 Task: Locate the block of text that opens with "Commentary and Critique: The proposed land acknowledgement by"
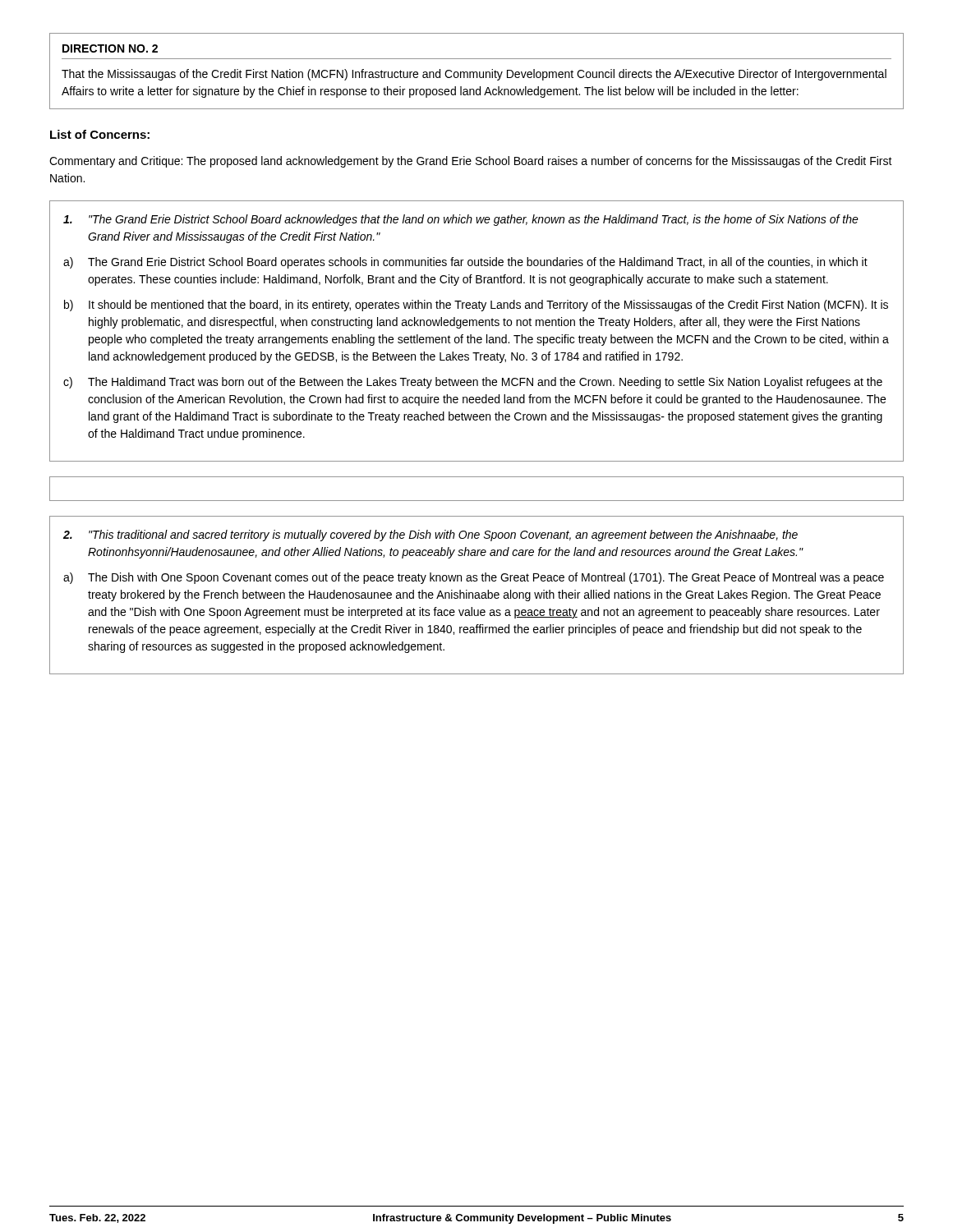tap(470, 170)
